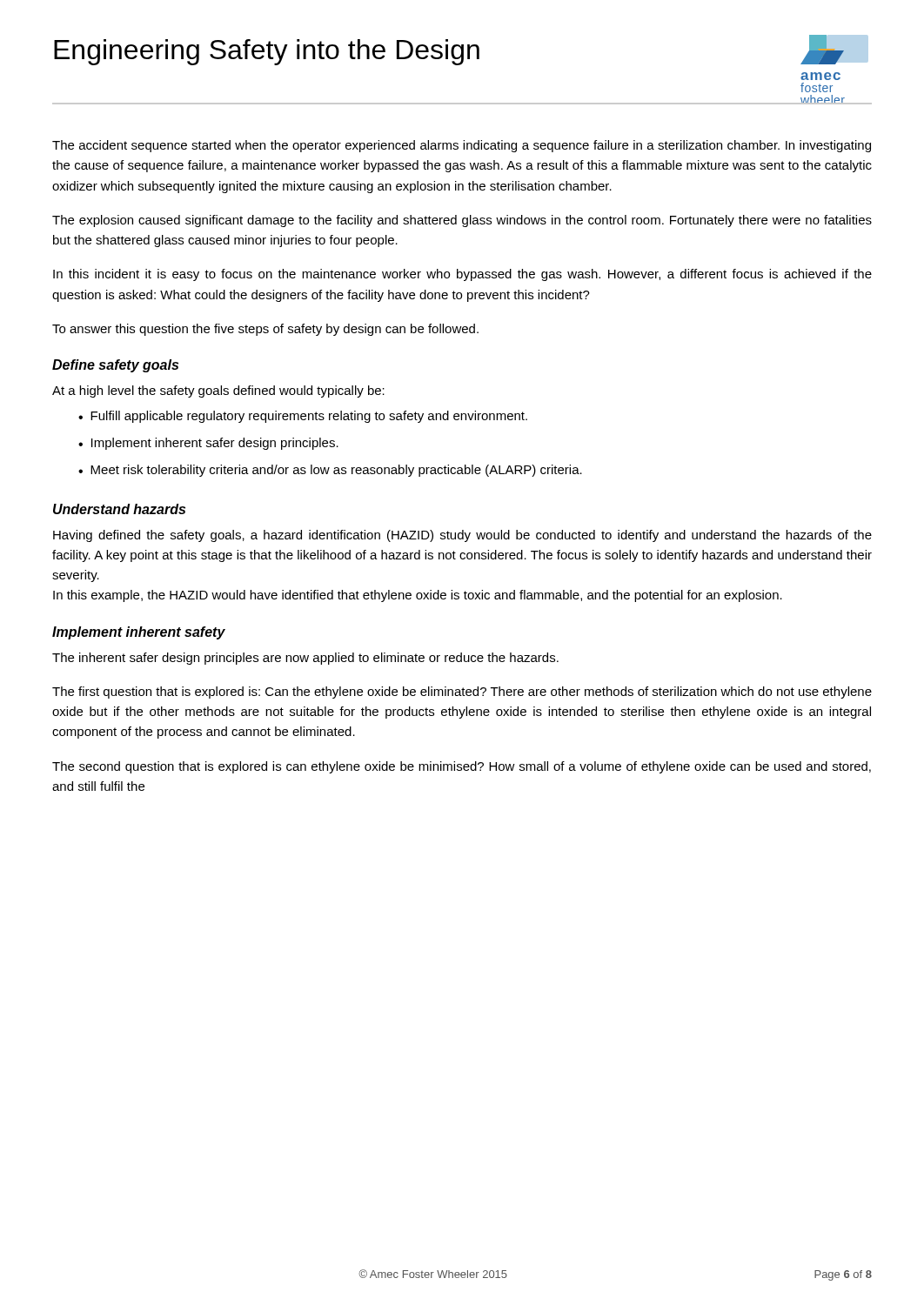This screenshot has height=1305, width=924.
Task: Find the text starting "To answer this"
Action: point(266,328)
